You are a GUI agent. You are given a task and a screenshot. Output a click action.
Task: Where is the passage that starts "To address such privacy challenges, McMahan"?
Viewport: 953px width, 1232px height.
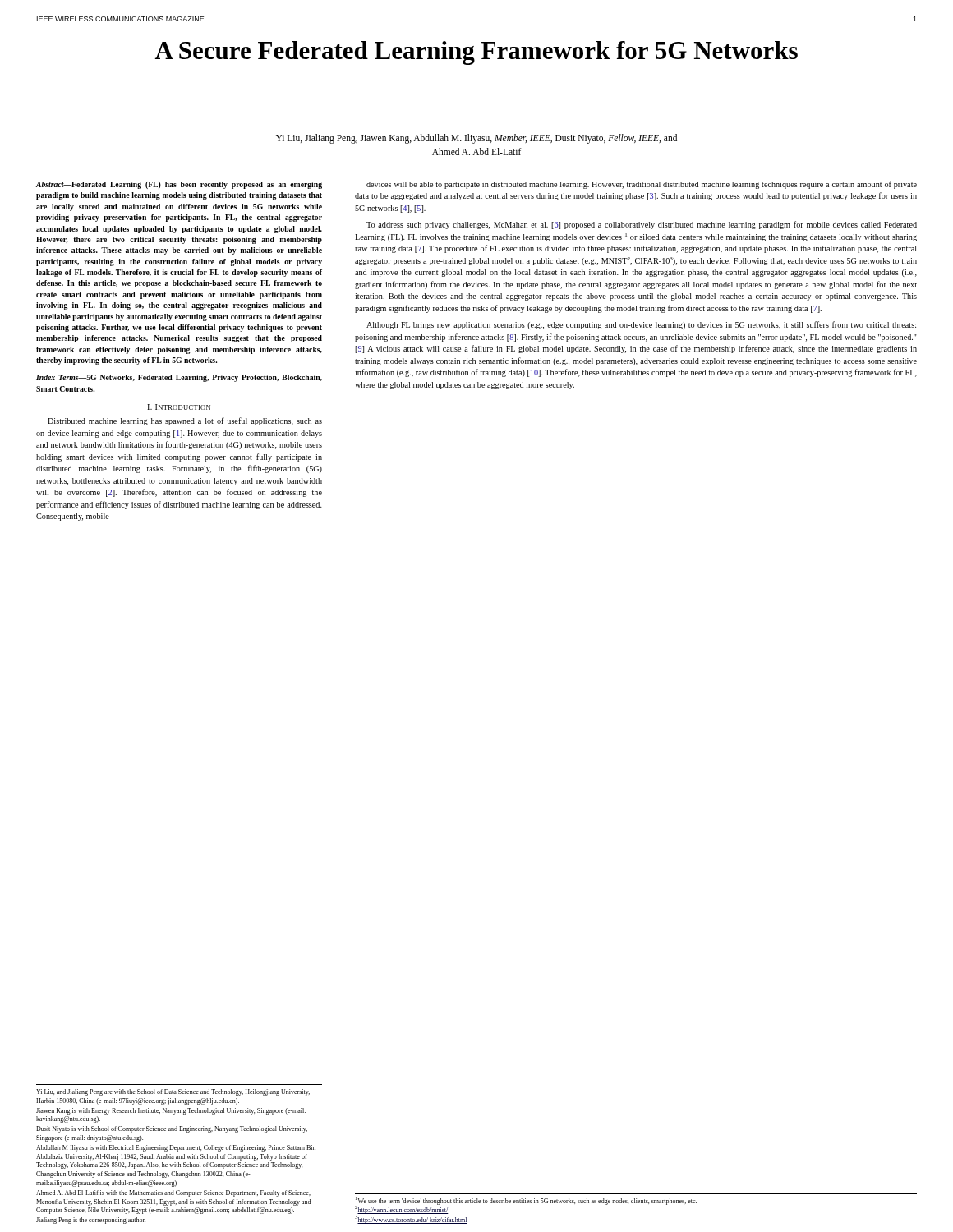click(636, 267)
